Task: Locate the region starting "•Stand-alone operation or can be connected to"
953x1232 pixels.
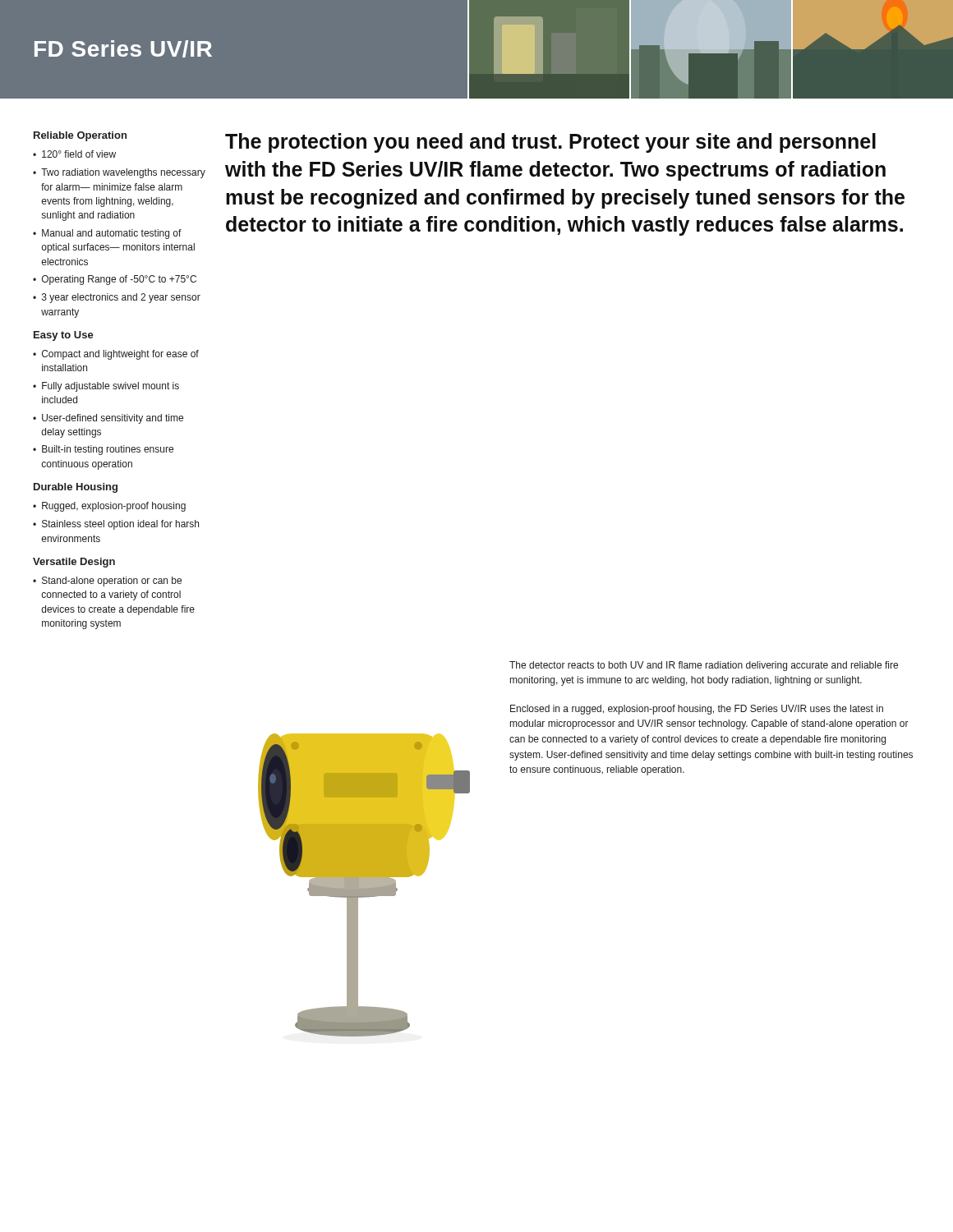Action: point(119,603)
